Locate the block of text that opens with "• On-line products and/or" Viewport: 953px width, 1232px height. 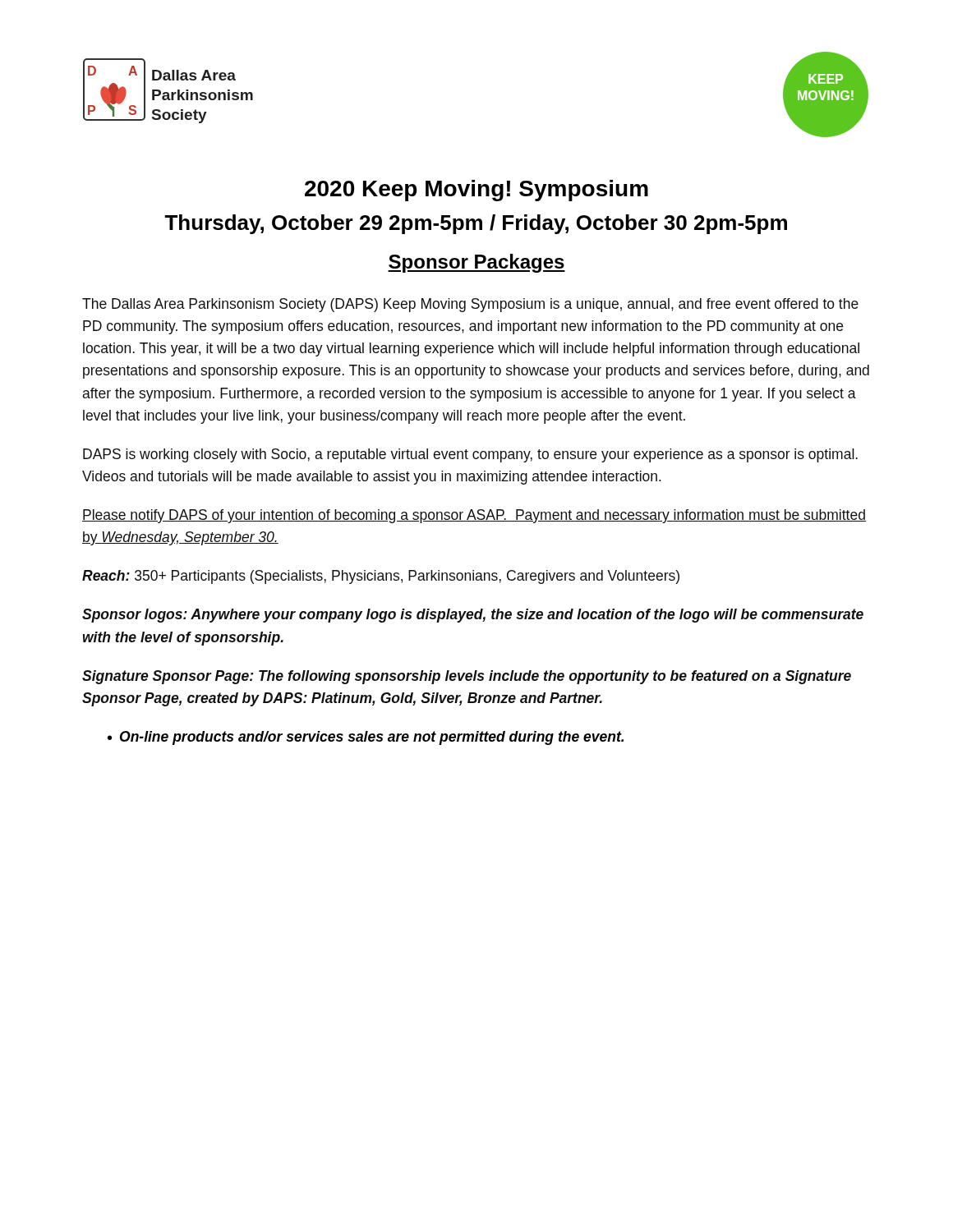pos(366,737)
